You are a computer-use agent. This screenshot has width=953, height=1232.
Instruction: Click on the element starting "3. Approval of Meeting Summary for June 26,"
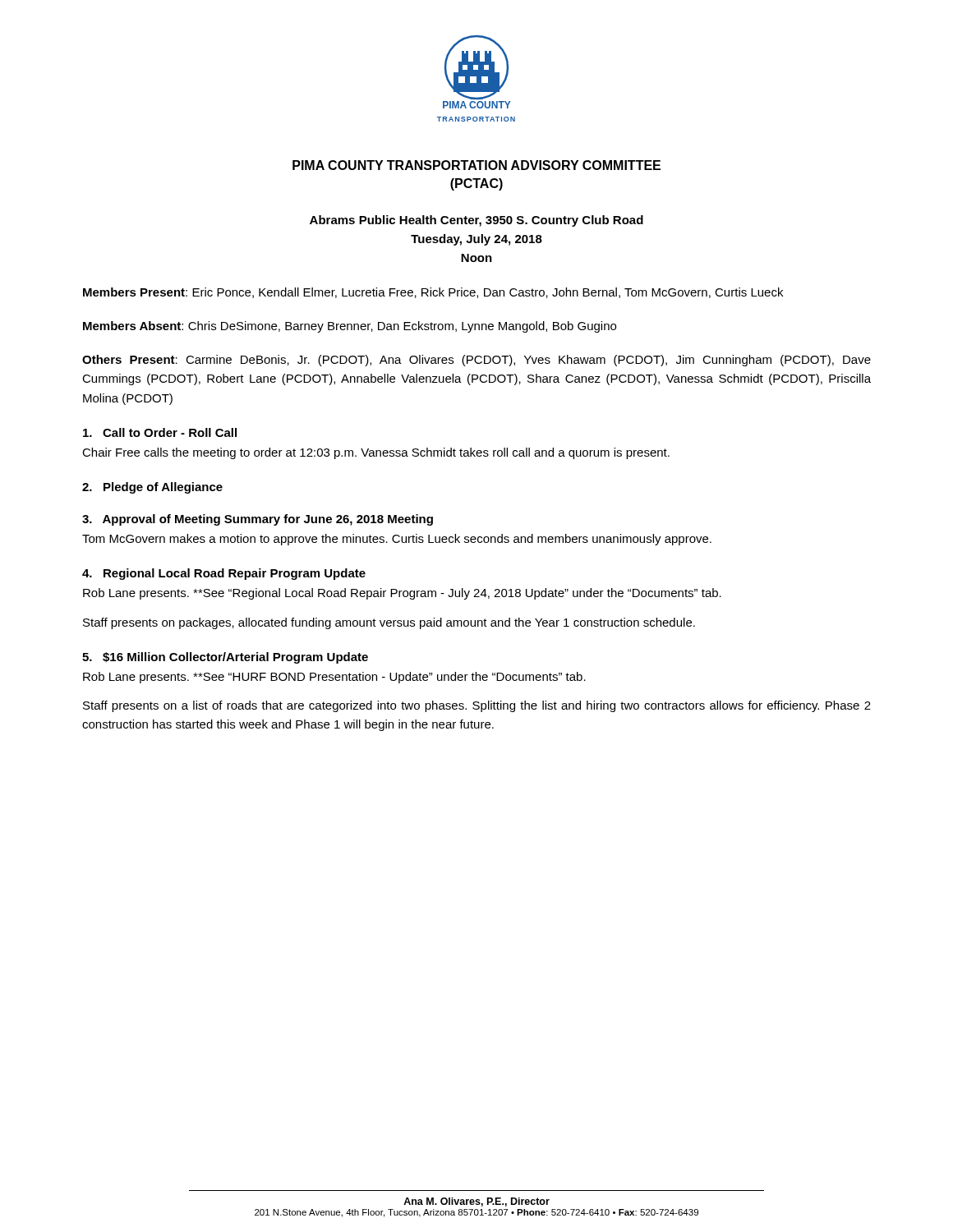click(x=258, y=519)
